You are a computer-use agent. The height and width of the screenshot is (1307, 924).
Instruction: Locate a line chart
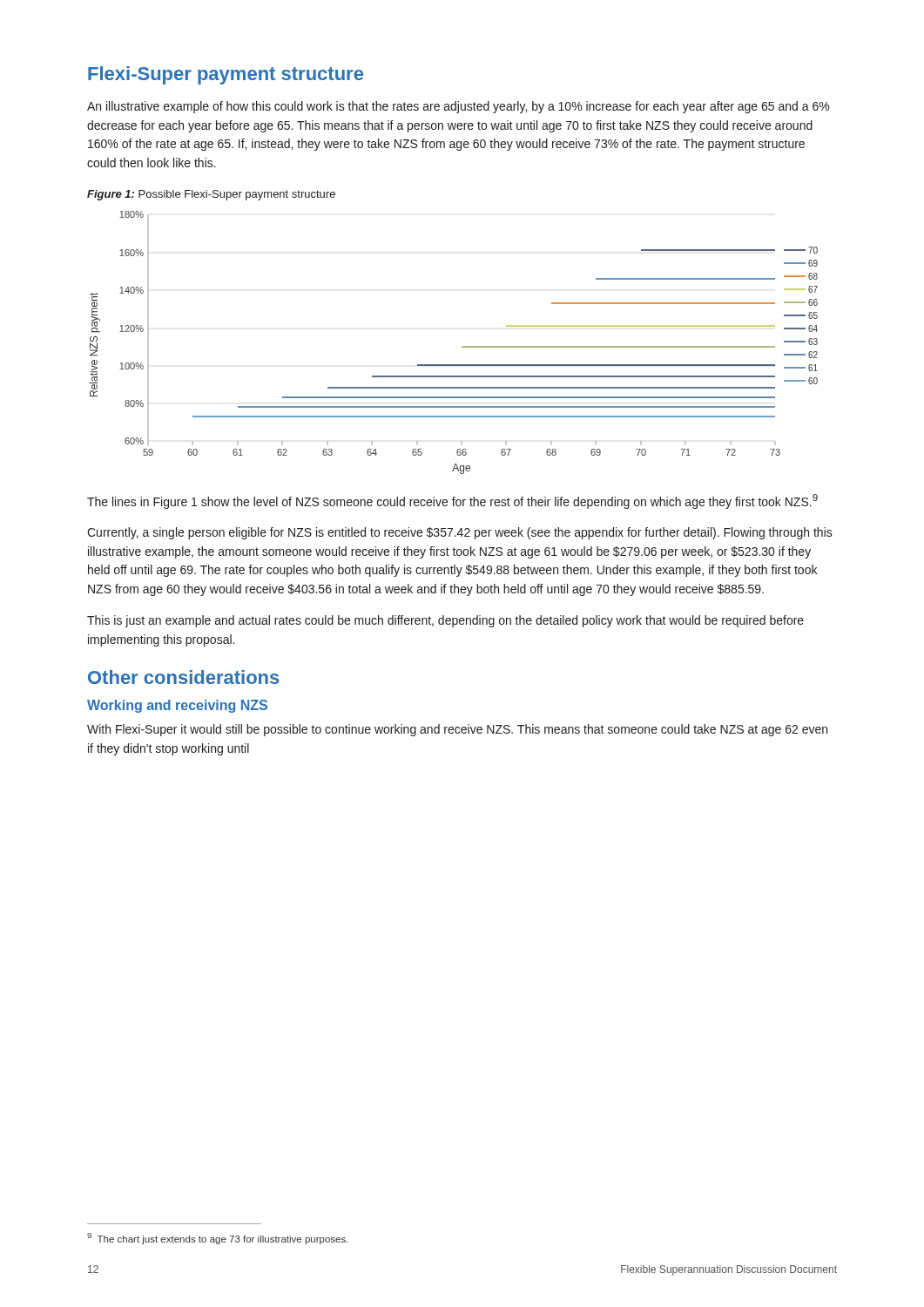pyautogui.click(x=462, y=340)
